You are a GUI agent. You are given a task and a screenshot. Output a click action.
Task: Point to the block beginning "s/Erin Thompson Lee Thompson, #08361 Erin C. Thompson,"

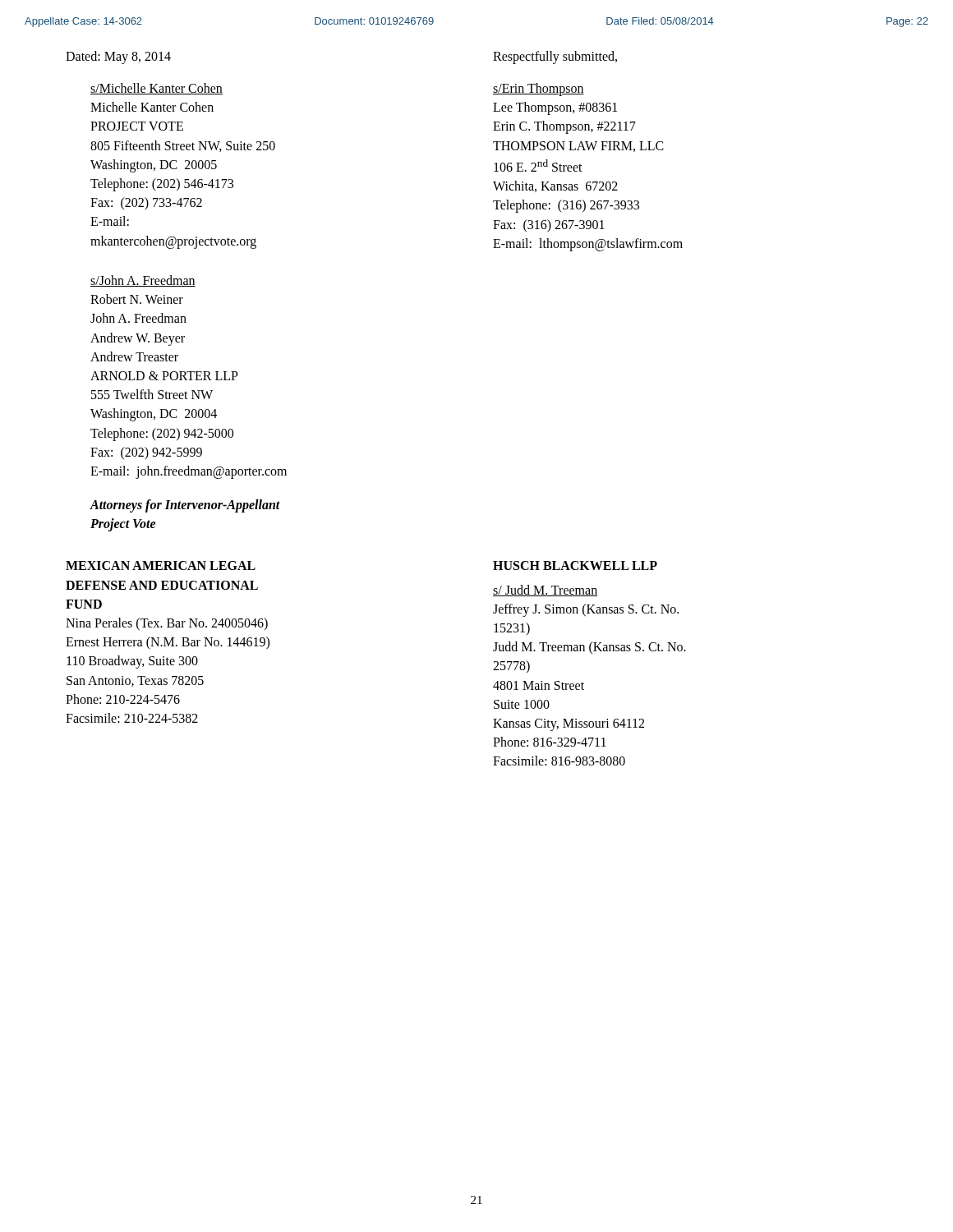(539, 90)
